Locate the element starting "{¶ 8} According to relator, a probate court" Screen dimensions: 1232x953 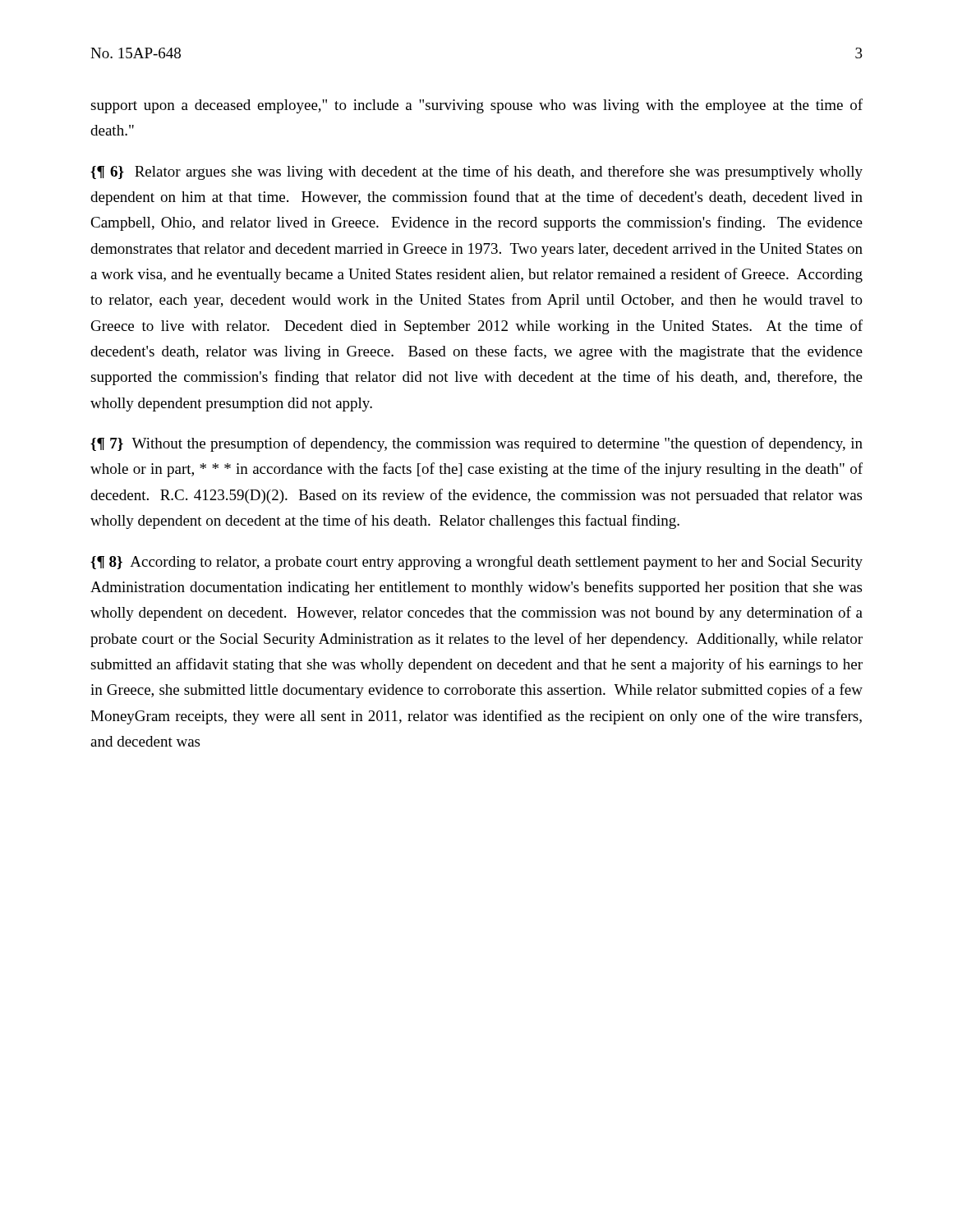476,651
